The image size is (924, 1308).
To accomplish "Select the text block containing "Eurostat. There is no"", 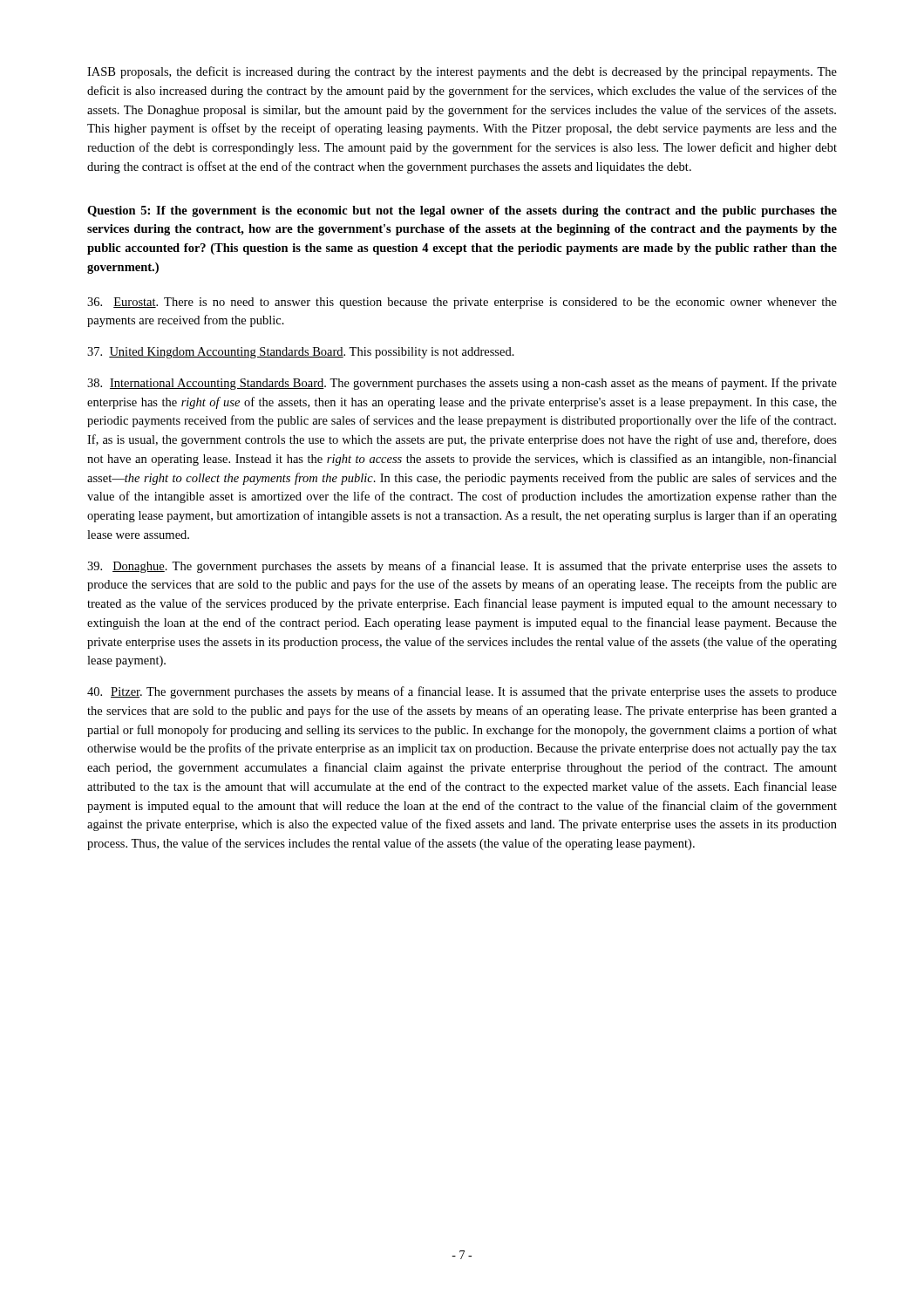I will click(462, 312).
